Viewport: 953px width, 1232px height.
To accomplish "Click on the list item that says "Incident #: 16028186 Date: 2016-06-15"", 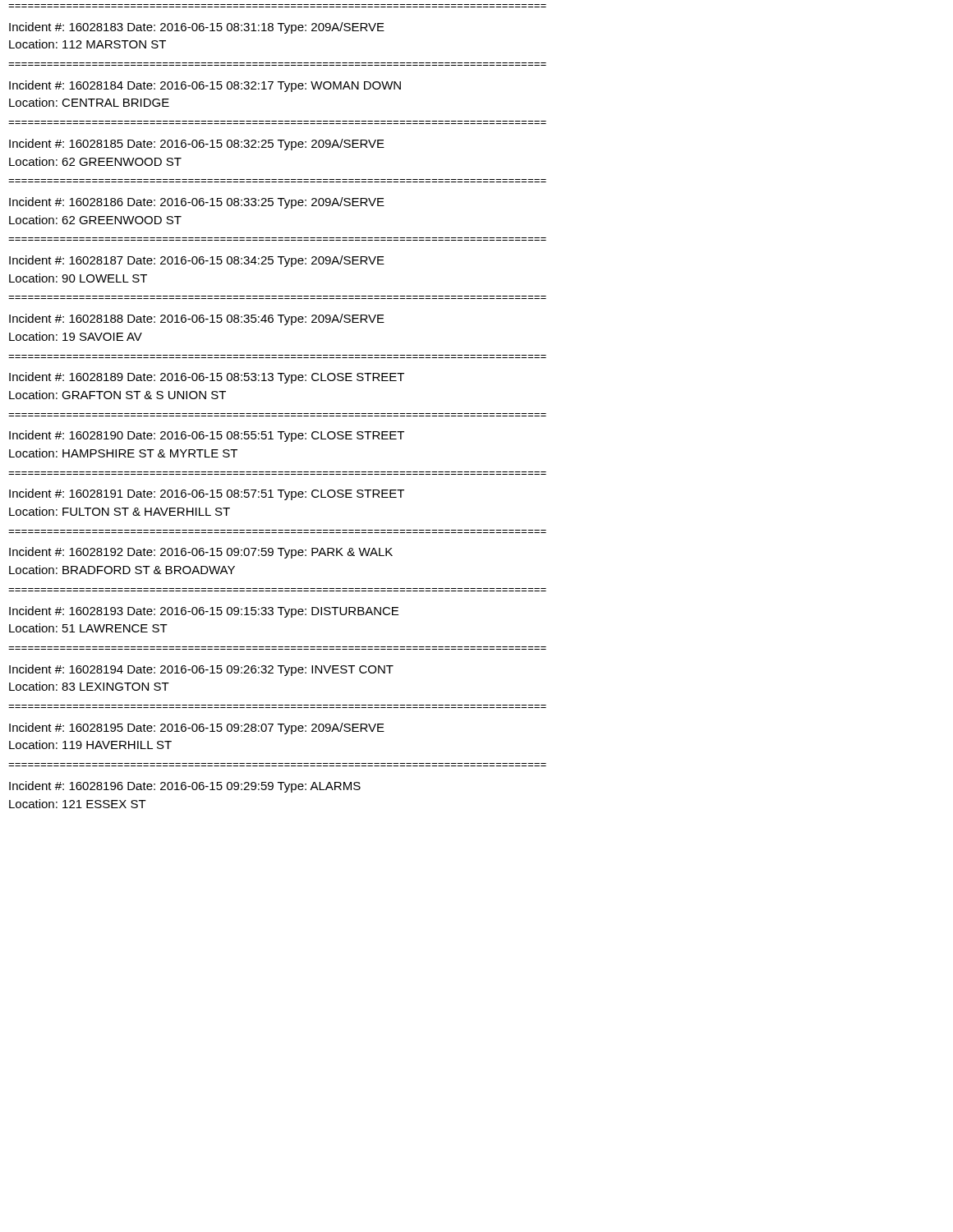I will 197,203.
